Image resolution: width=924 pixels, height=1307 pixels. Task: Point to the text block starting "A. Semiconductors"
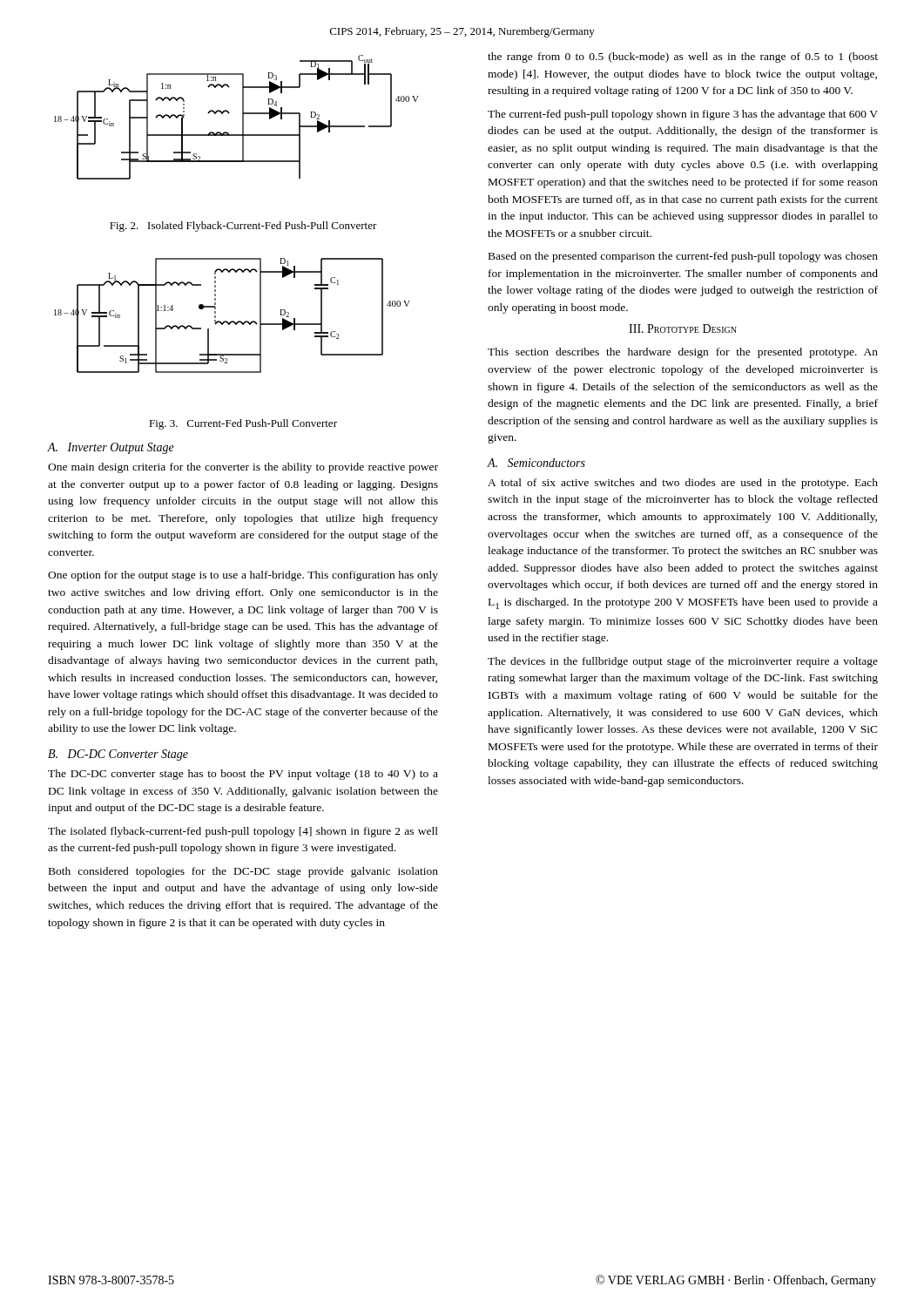pyautogui.click(x=536, y=463)
